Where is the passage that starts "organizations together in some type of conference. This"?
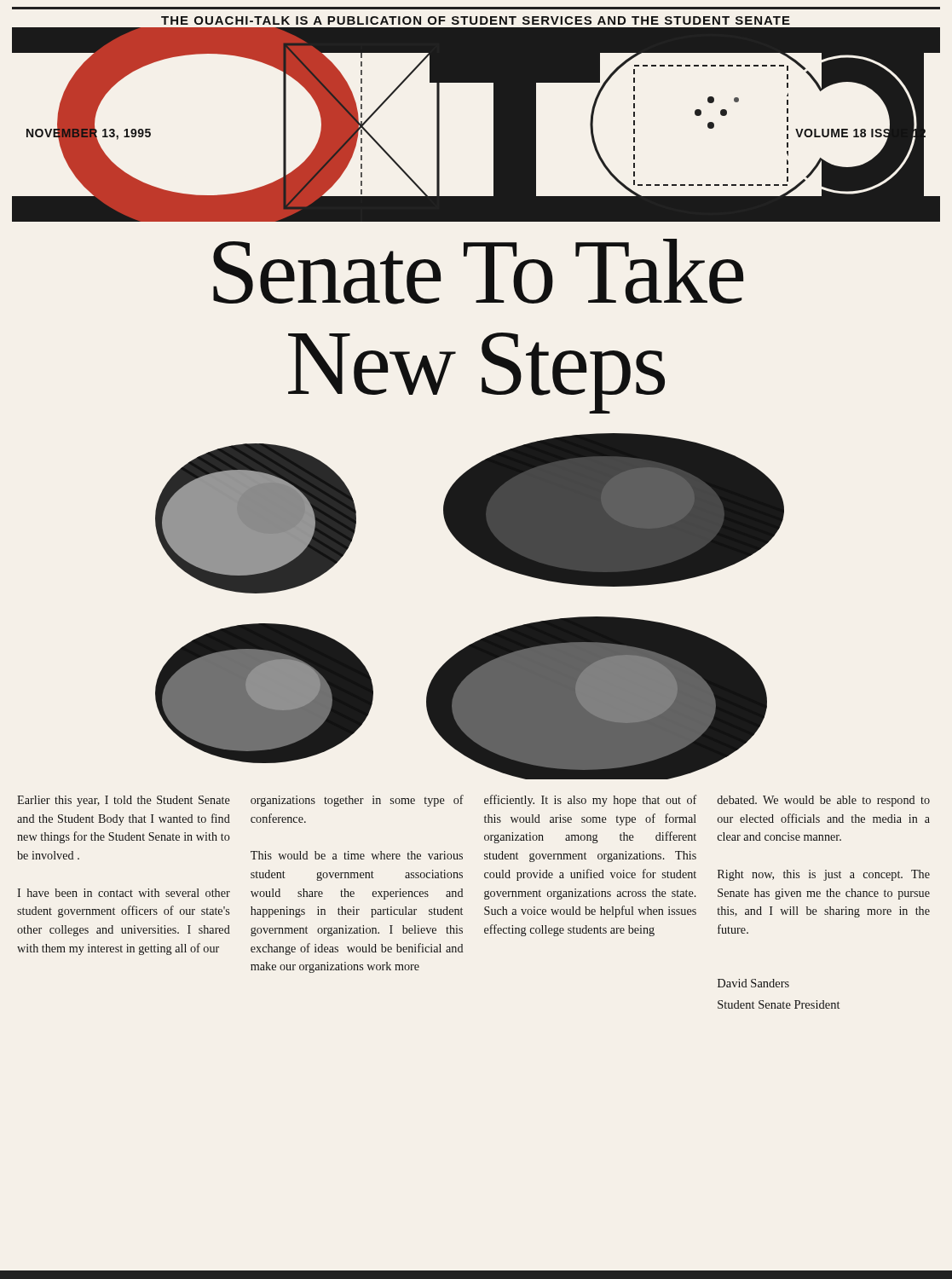 357,883
